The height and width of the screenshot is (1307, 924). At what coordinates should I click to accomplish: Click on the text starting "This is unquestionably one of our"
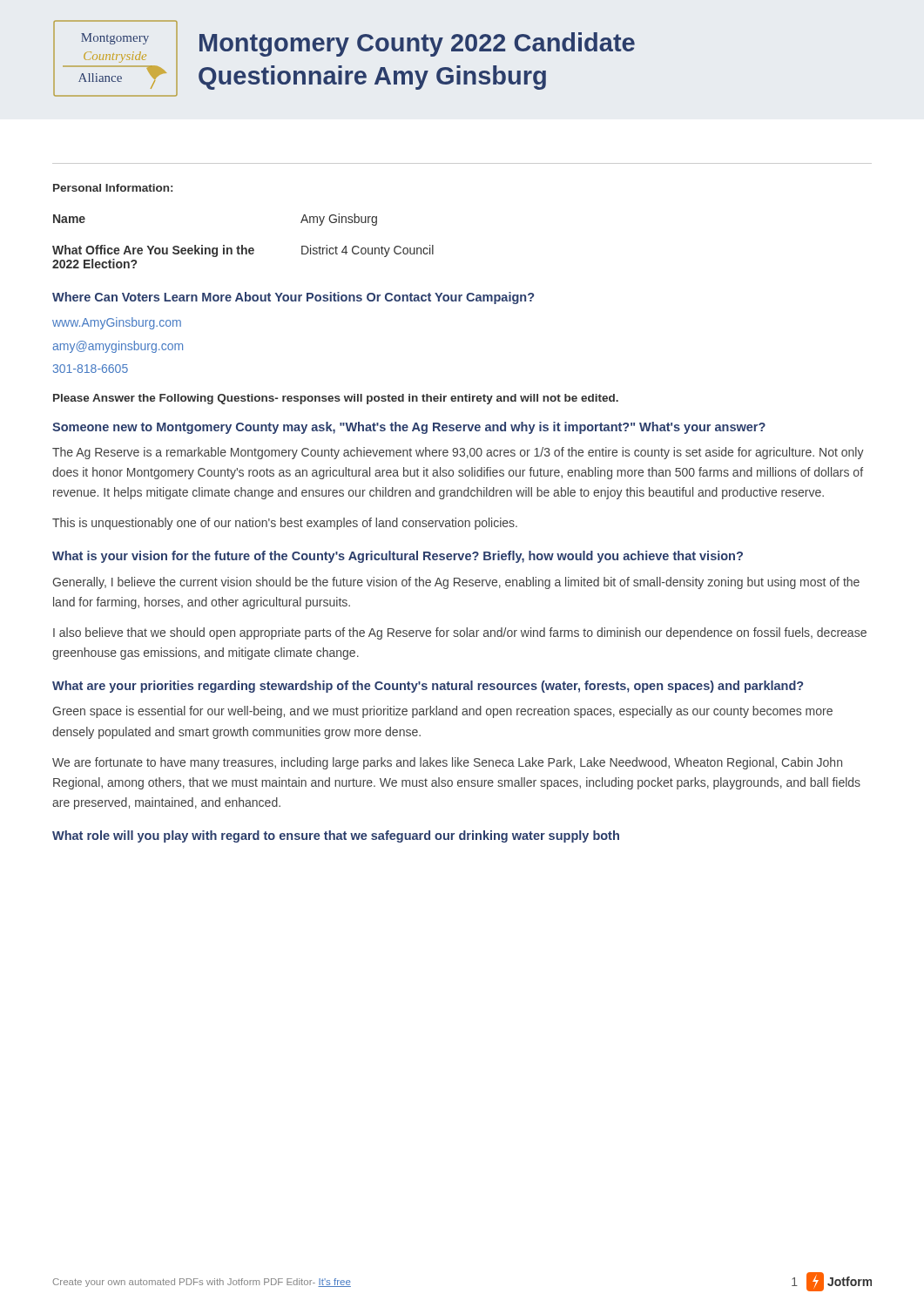(285, 523)
